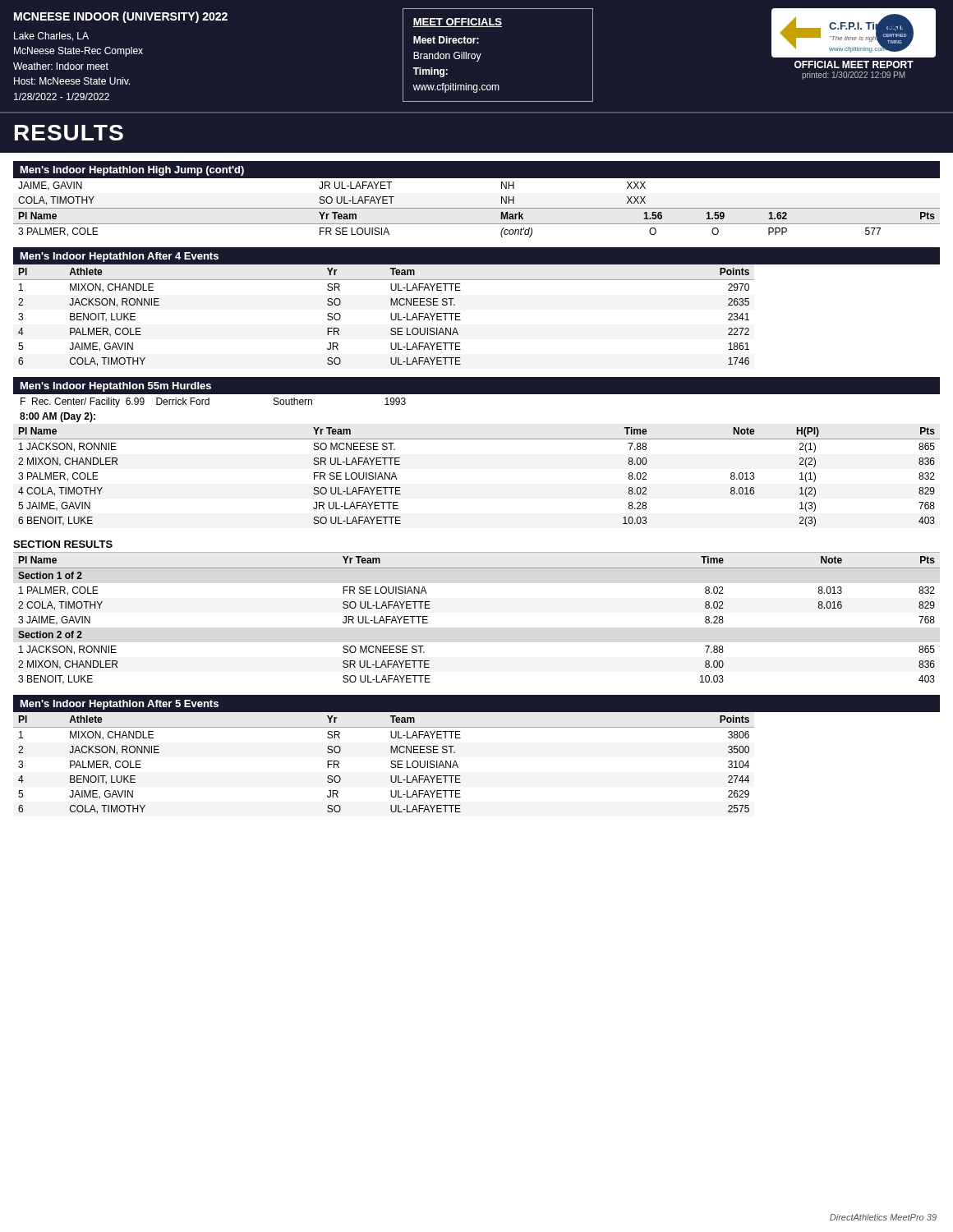Navigate to the passage starting "8:00 AM (Day 2):"
This screenshot has height=1232, width=953.
tap(58, 416)
